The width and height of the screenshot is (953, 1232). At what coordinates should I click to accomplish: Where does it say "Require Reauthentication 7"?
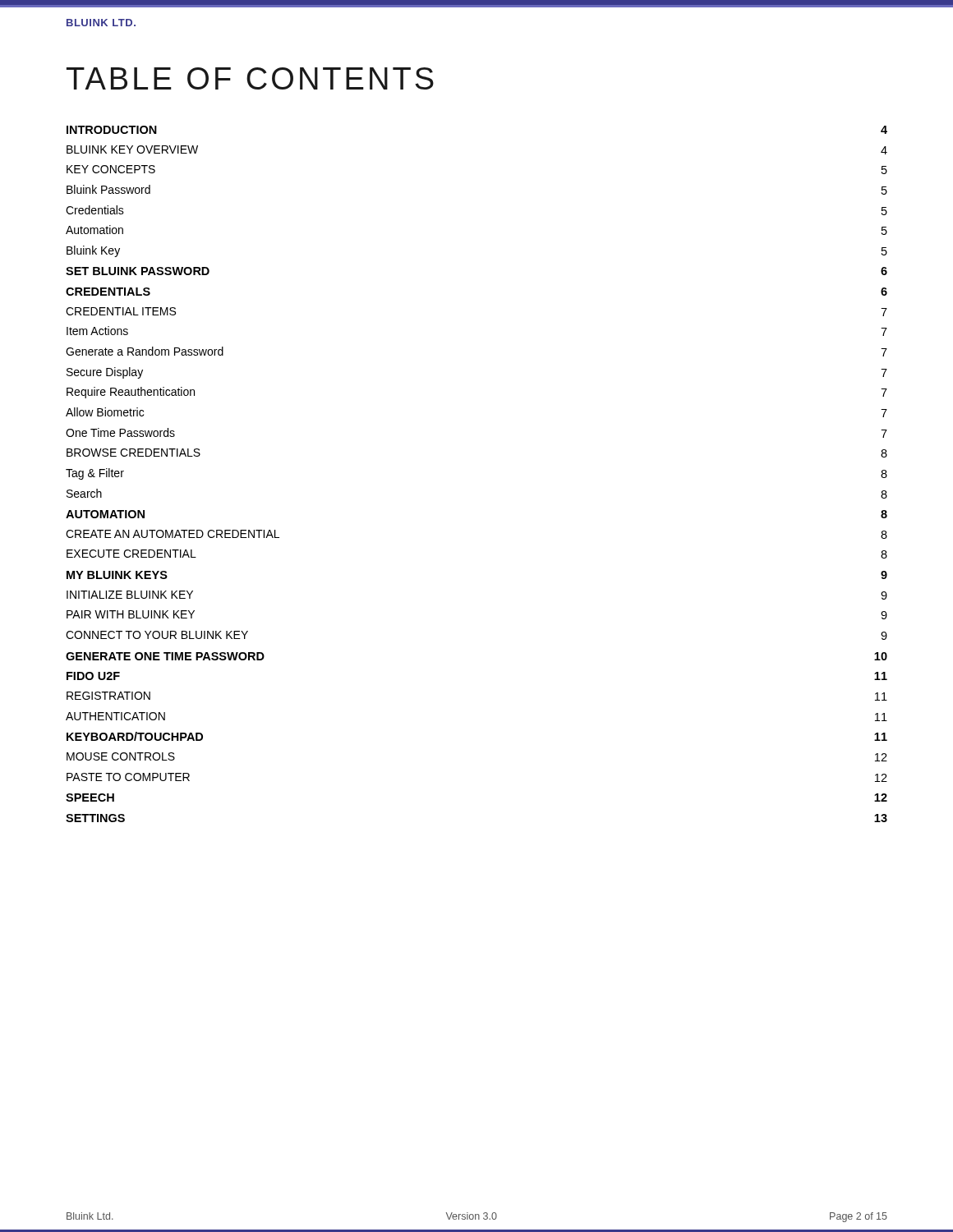point(135,392)
